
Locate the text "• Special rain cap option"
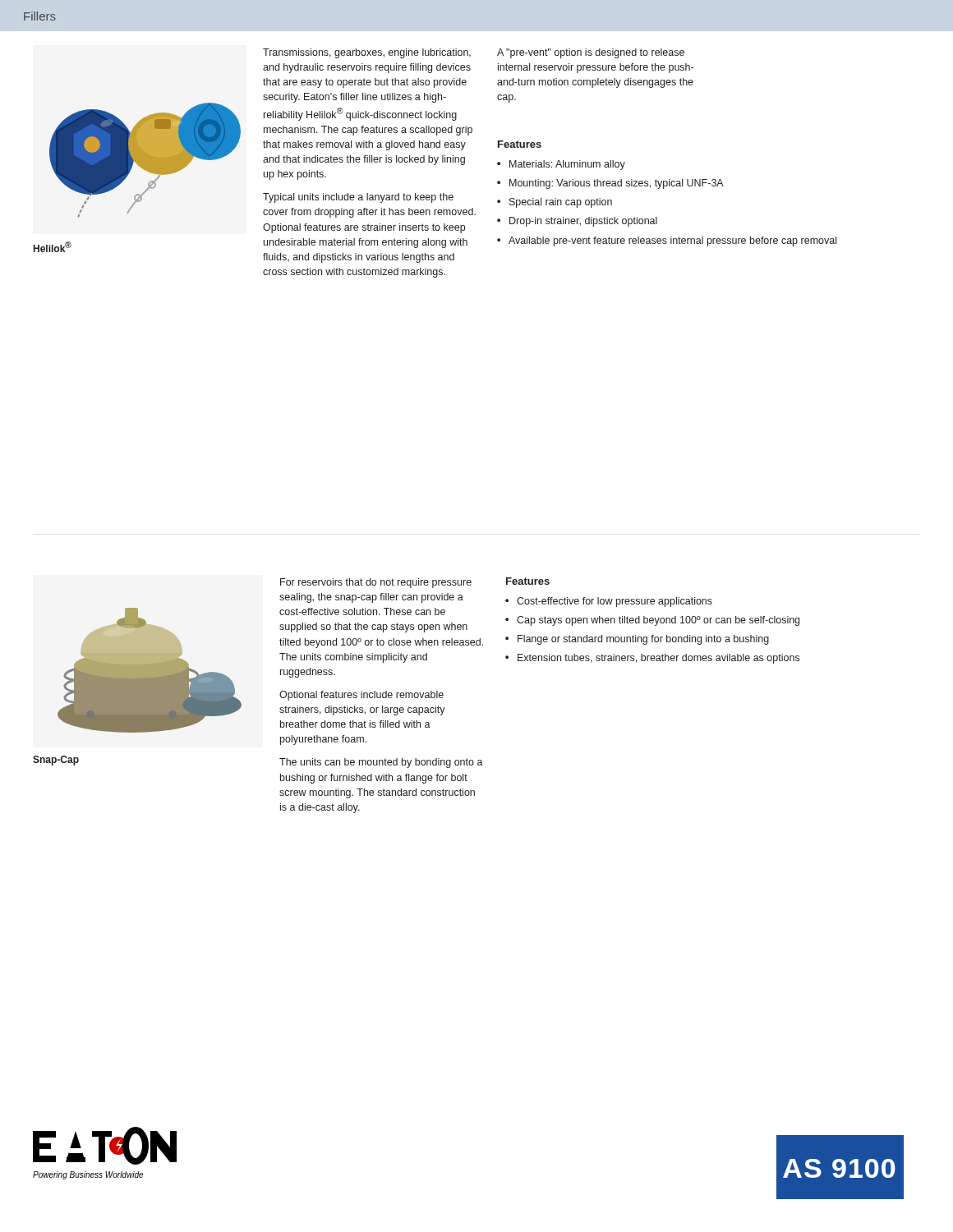pos(555,202)
